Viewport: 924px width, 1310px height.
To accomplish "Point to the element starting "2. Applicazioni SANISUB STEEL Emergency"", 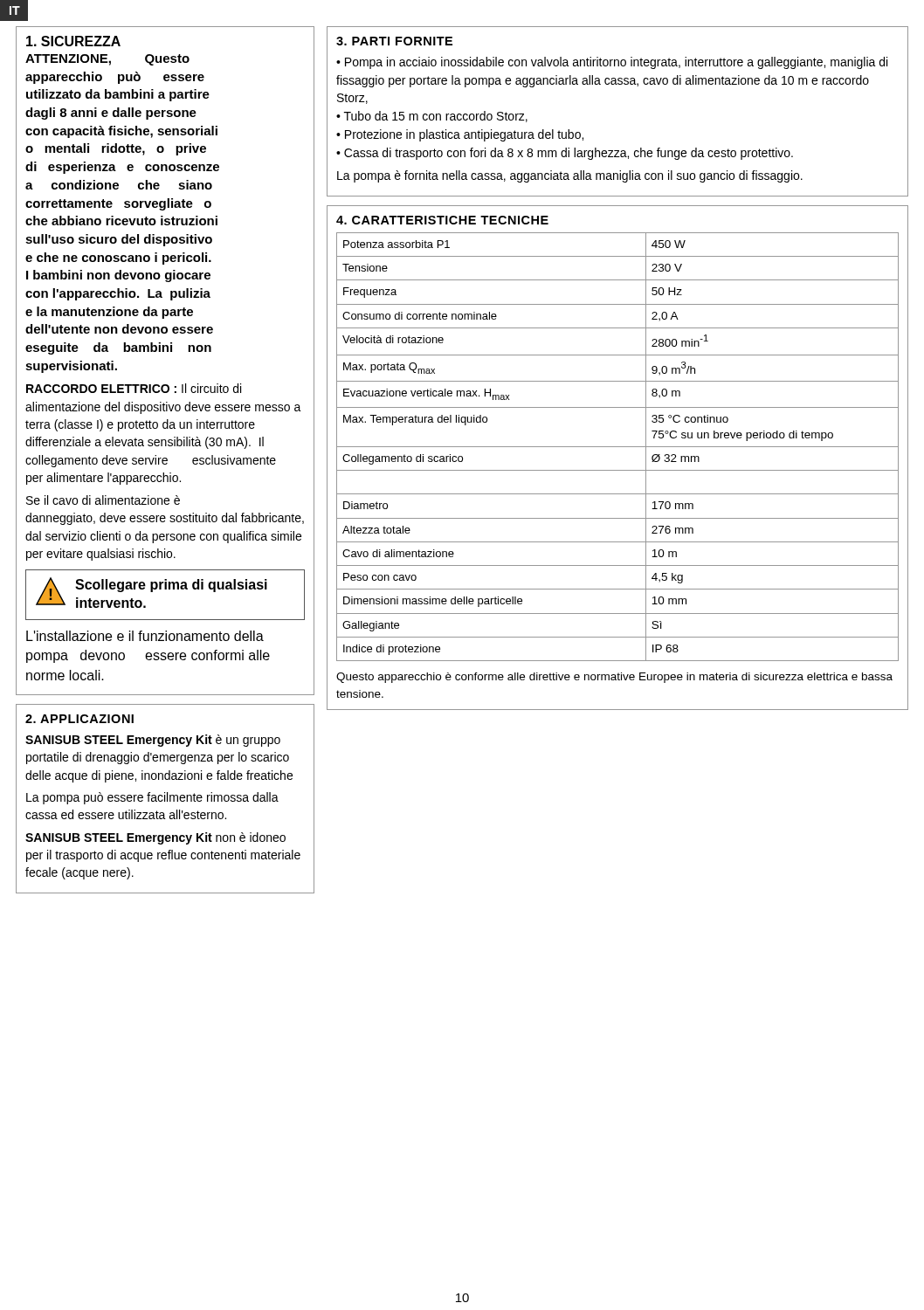I will (165, 797).
